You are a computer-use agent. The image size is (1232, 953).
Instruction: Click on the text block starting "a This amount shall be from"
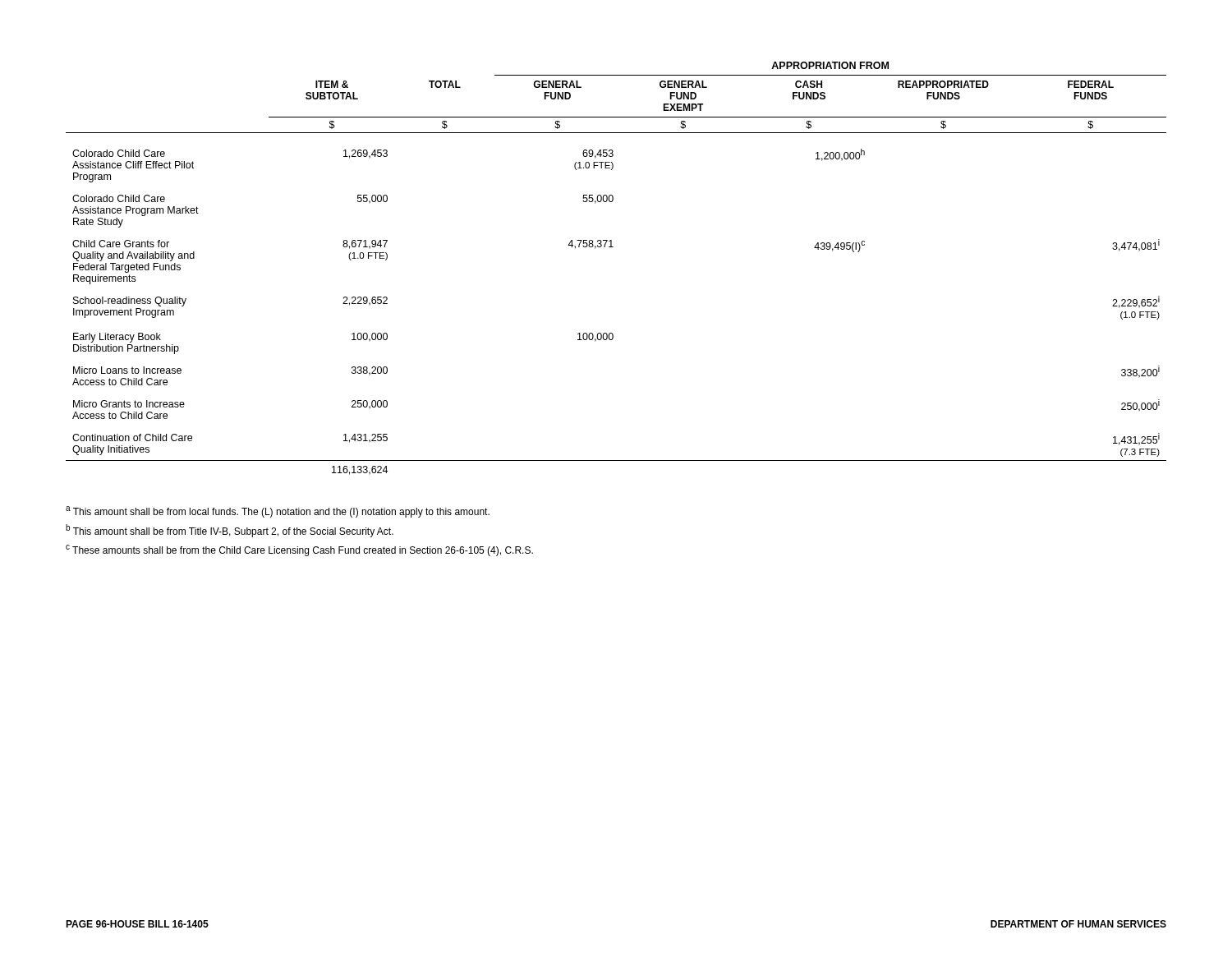(300, 530)
